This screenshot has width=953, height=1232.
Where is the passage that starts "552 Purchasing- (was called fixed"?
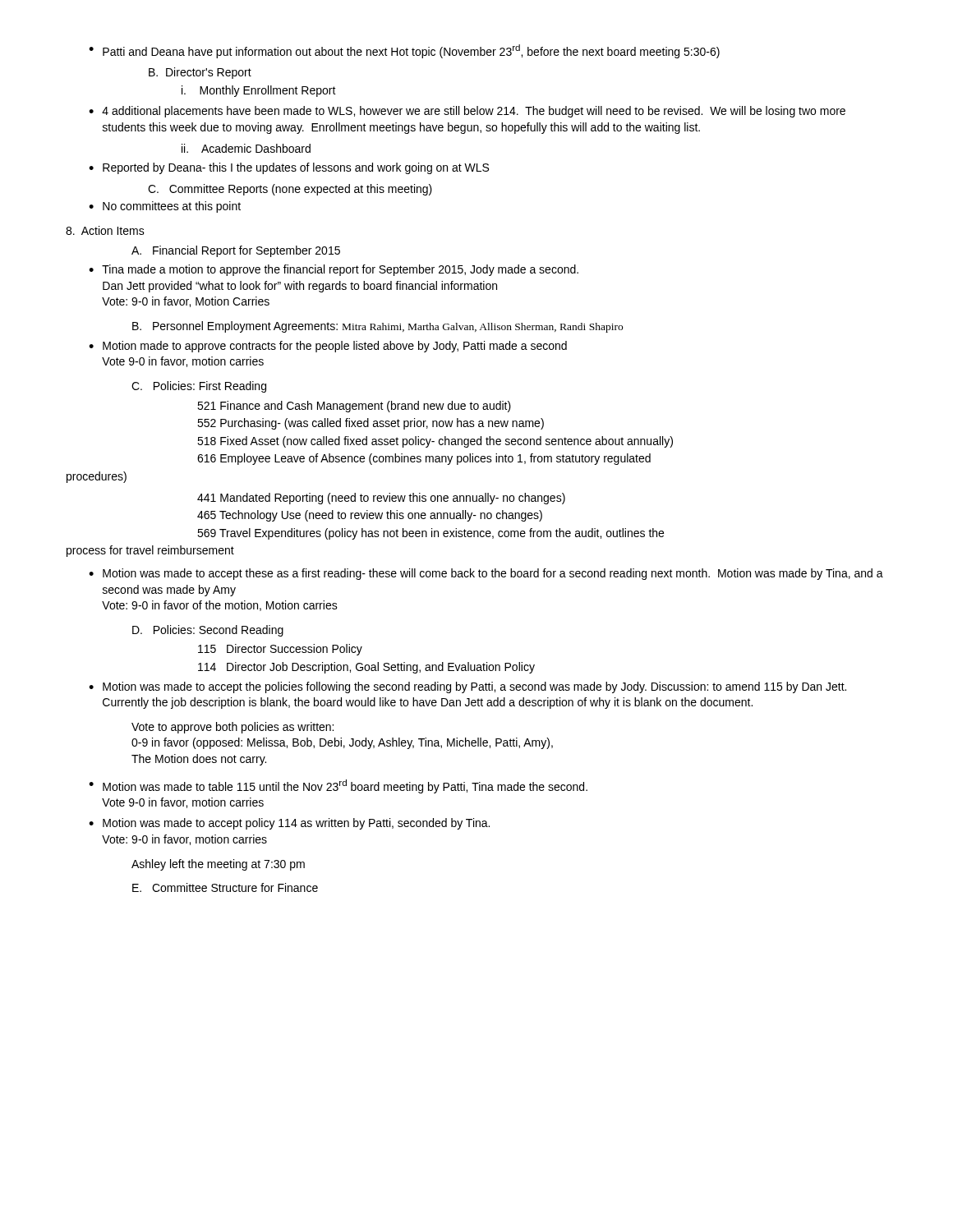[371, 423]
